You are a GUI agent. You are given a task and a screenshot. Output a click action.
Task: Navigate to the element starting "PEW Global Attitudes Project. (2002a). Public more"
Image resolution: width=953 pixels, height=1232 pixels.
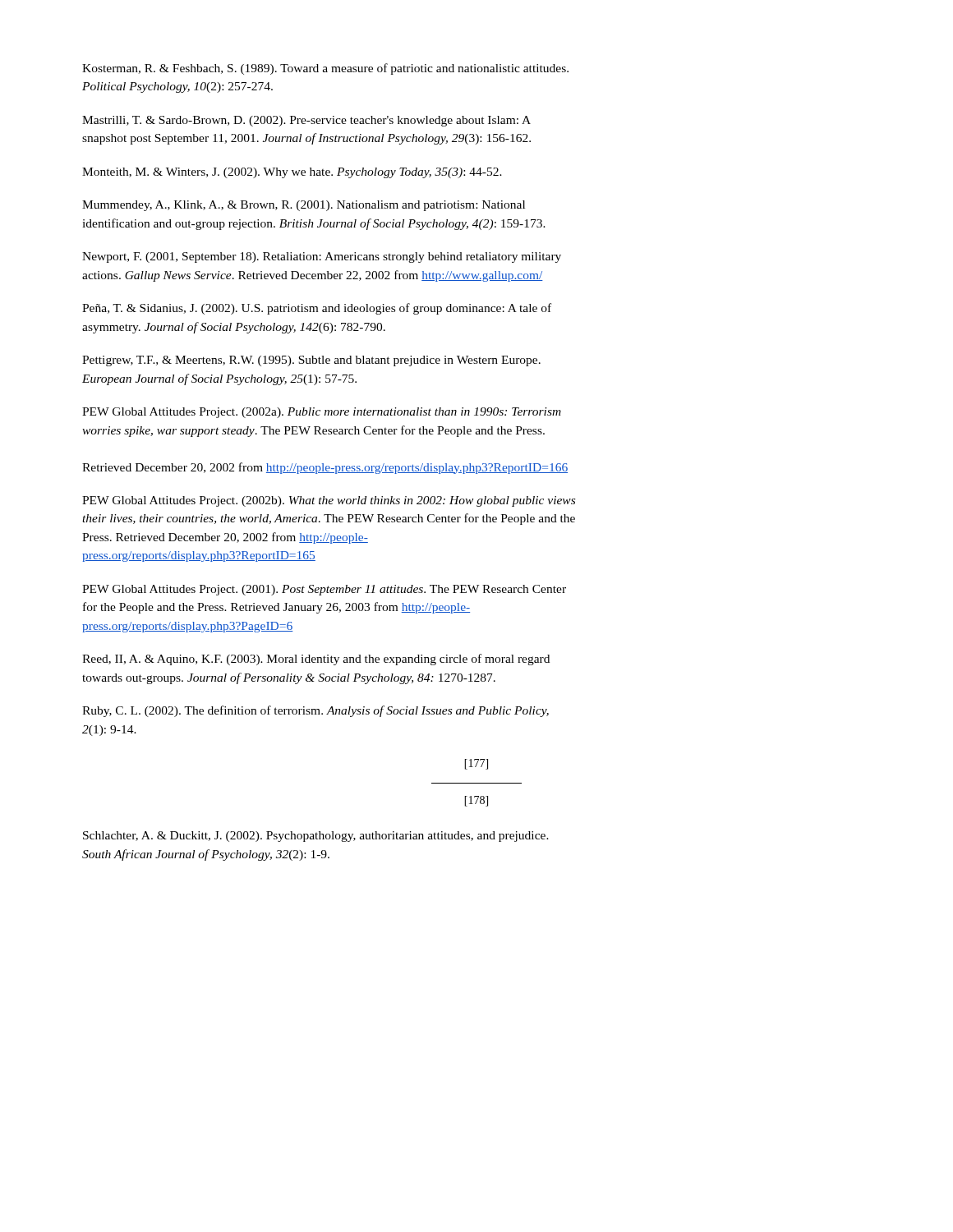click(325, 439)
